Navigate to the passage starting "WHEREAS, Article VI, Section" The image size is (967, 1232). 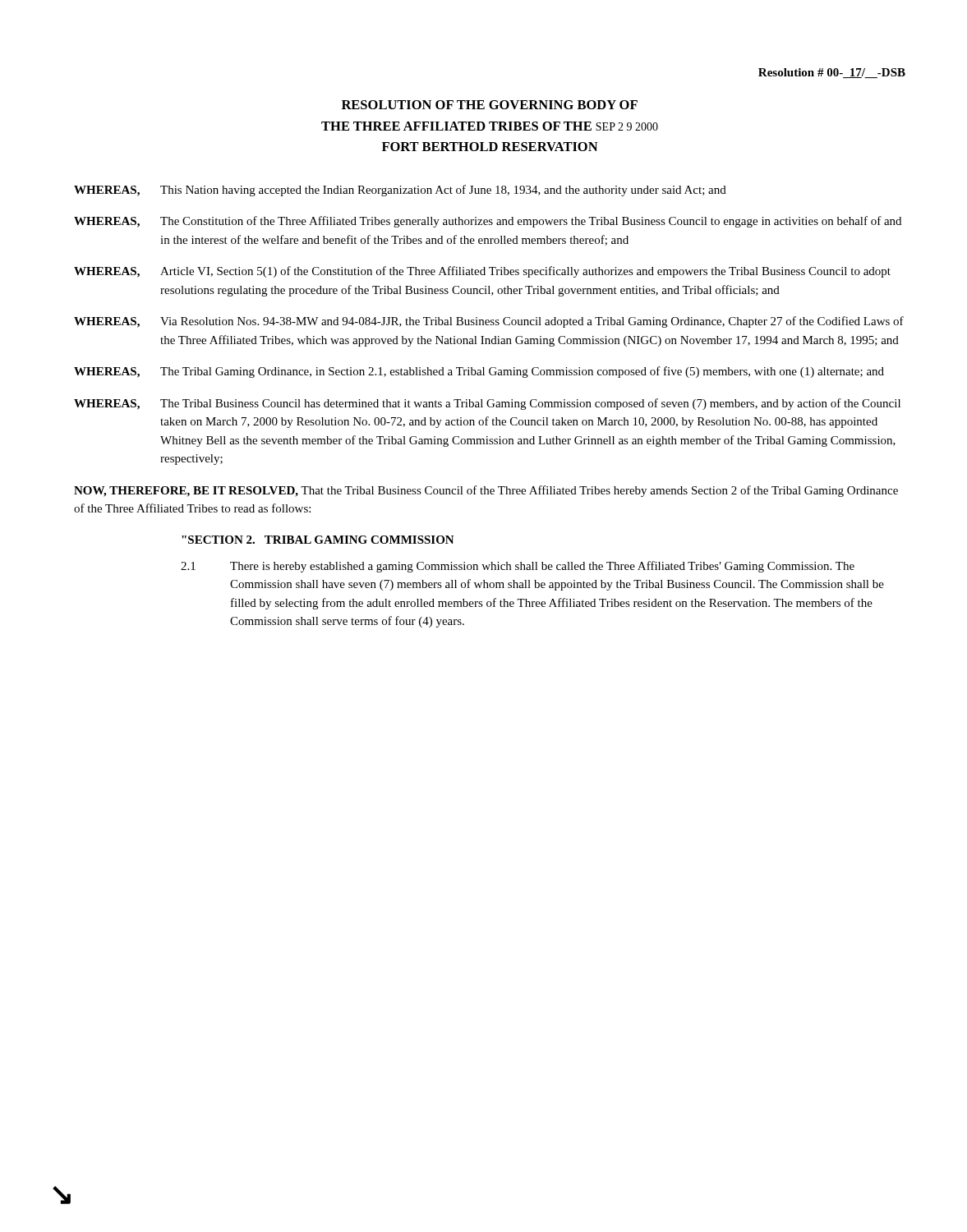click(490, 281)
